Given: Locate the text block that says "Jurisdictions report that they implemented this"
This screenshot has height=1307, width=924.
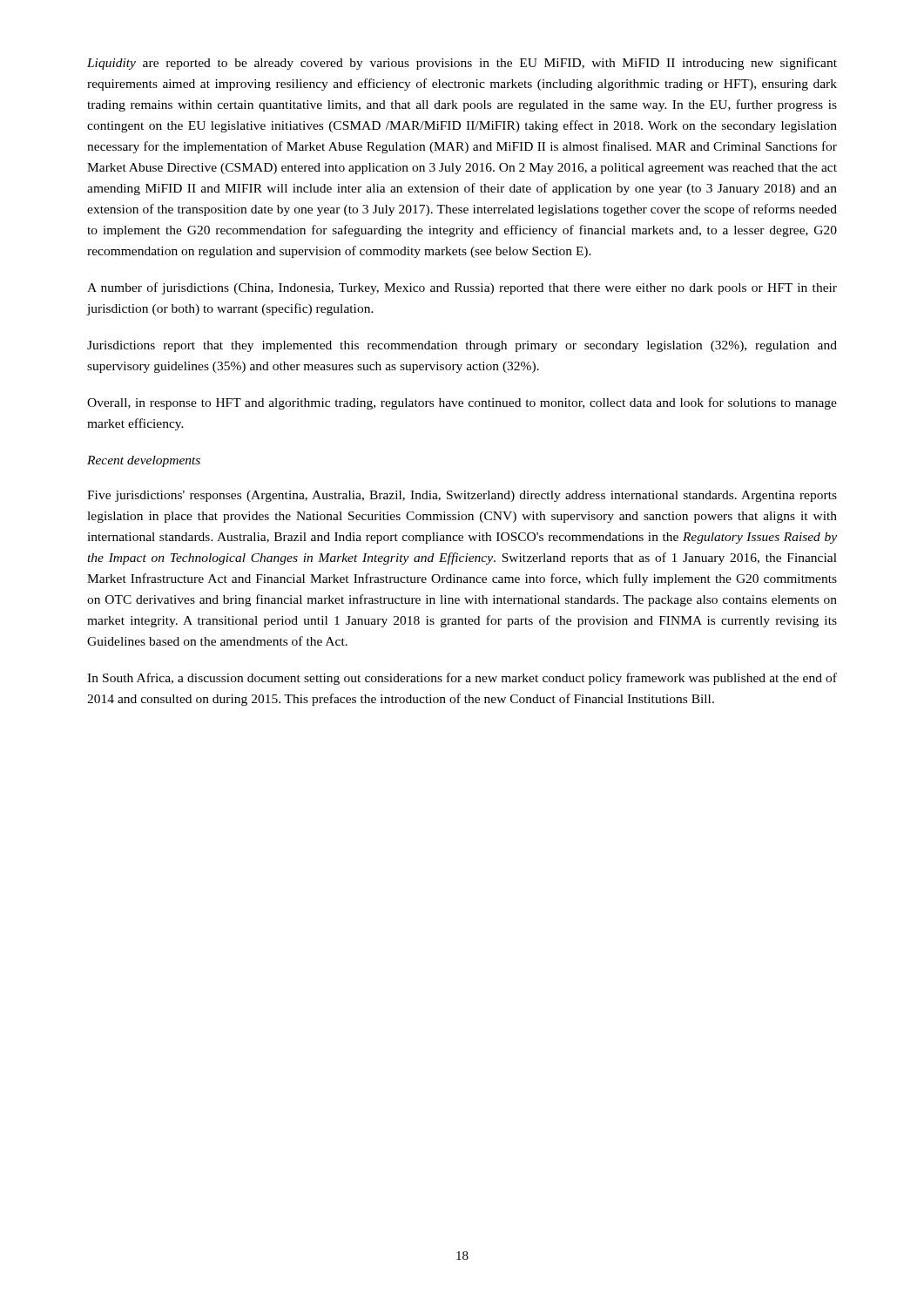Looking at the screenshot, I should click(x=462, y=356).
